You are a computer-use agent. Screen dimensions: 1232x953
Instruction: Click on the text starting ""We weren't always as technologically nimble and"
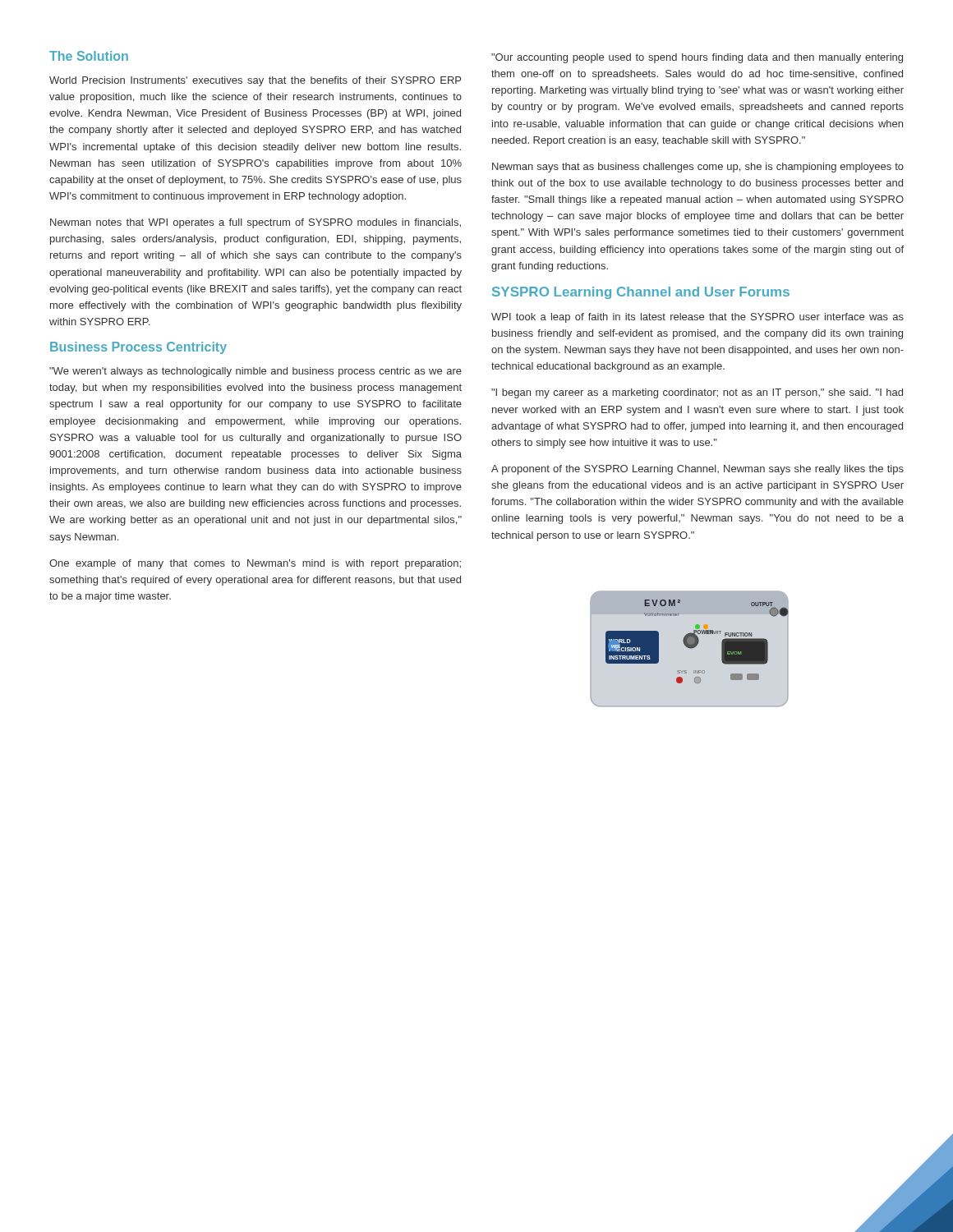[255, 454]
